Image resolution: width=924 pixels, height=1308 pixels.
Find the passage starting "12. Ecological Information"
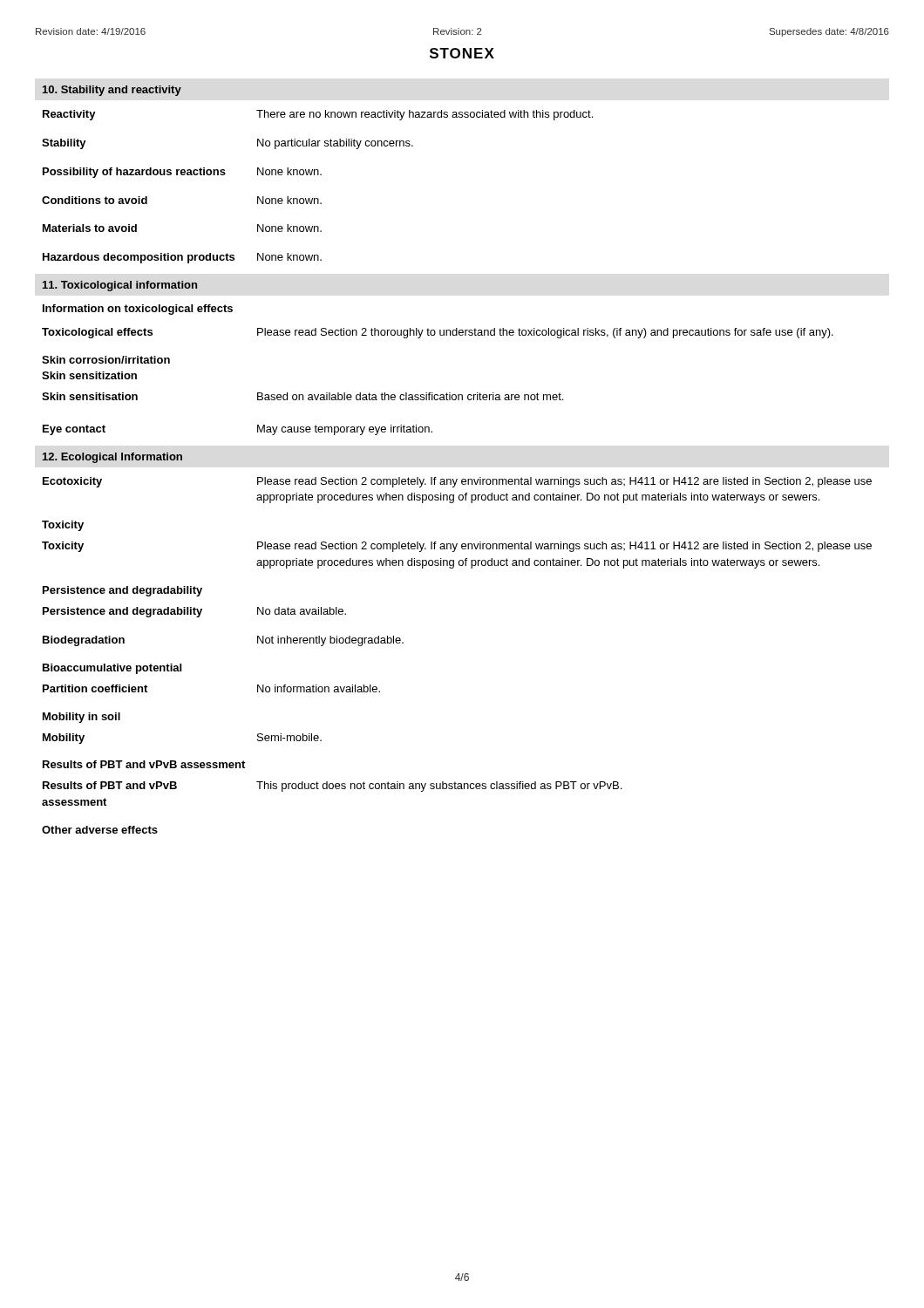[112, 456]
